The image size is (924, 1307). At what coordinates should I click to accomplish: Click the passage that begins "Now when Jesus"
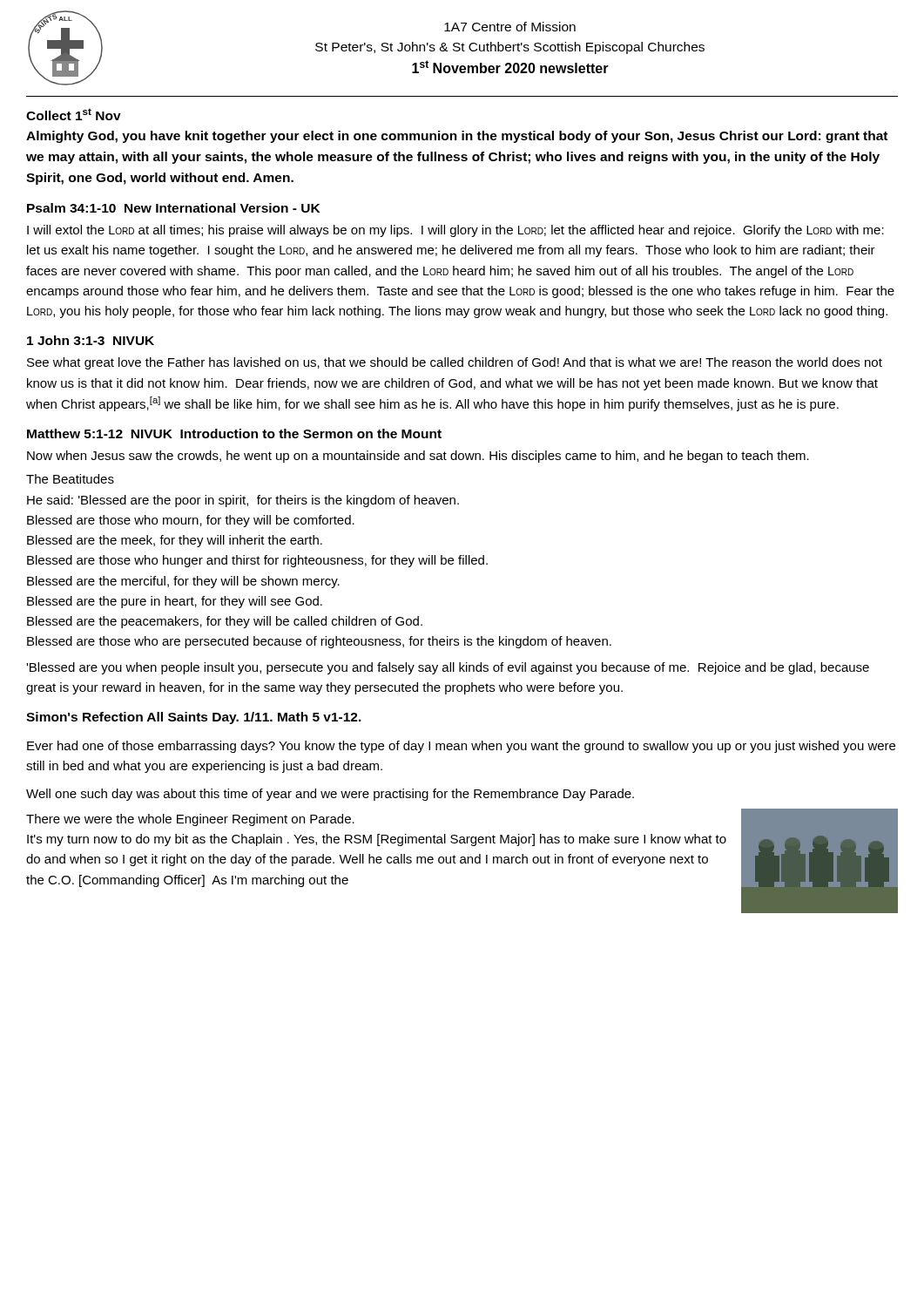coord(418,455)
